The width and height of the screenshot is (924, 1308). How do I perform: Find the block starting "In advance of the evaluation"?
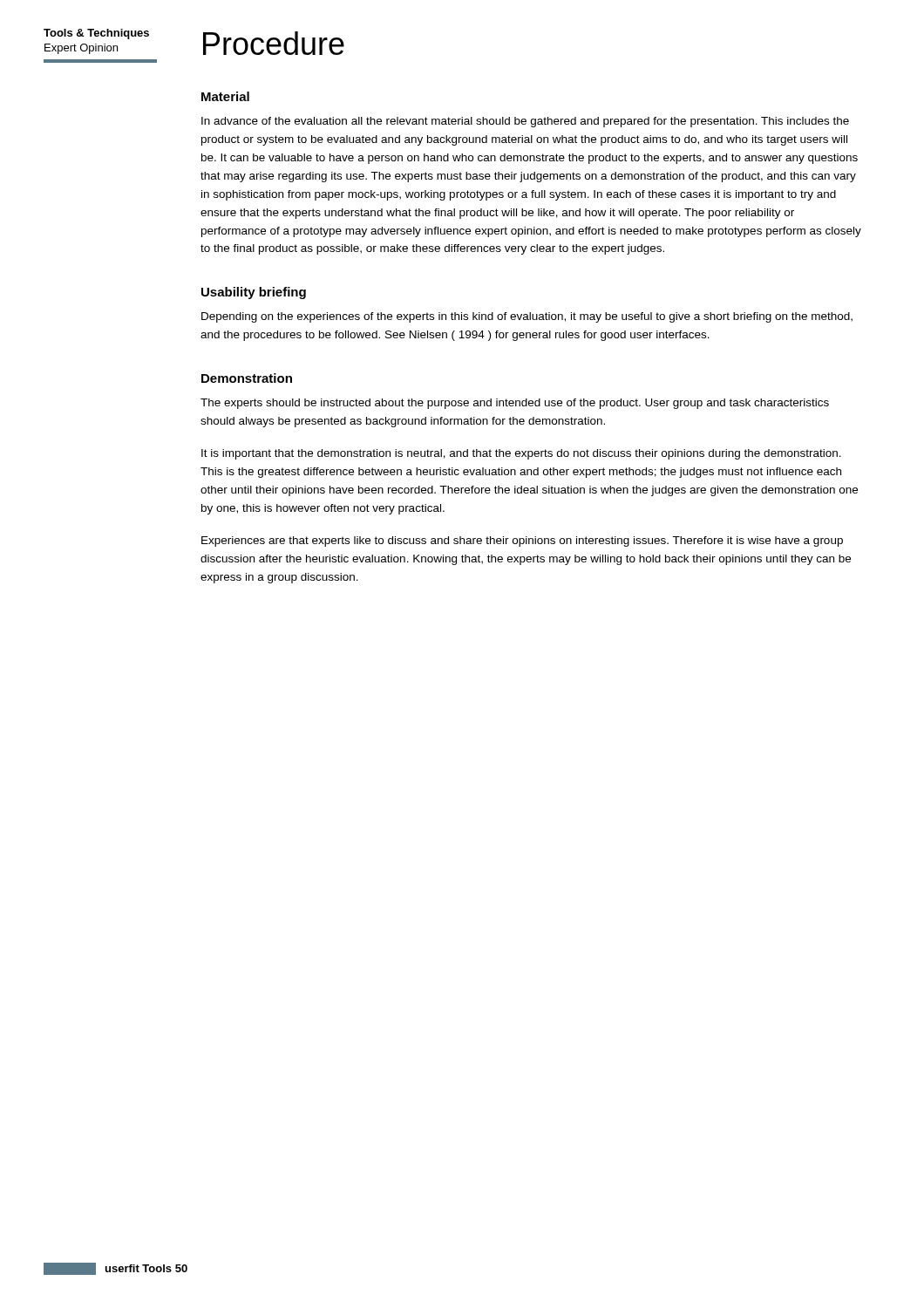pyautogui.click(x=531, y=185)
